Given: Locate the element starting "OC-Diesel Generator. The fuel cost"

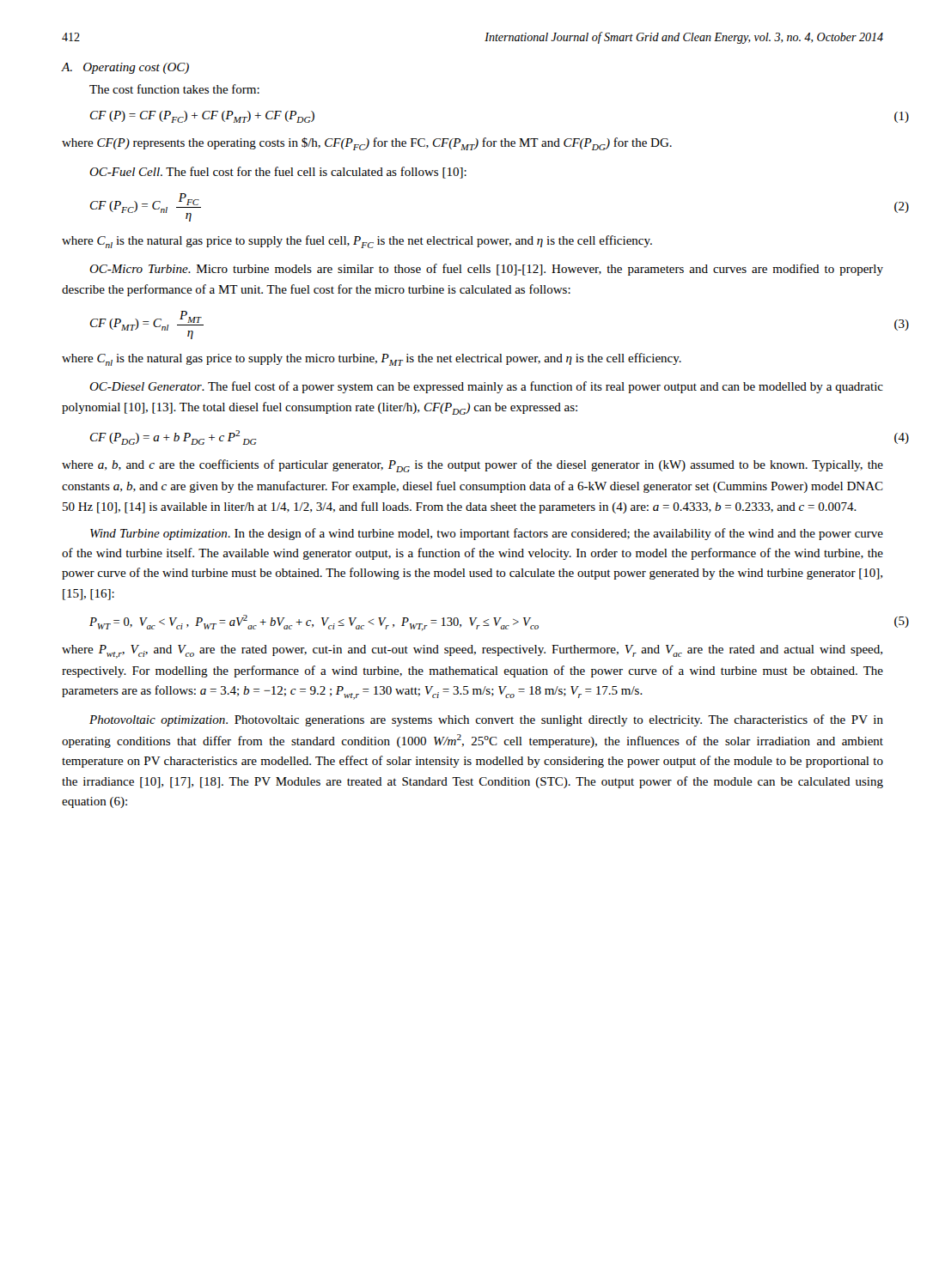Looking at the screenshot, I should (472, 398).
